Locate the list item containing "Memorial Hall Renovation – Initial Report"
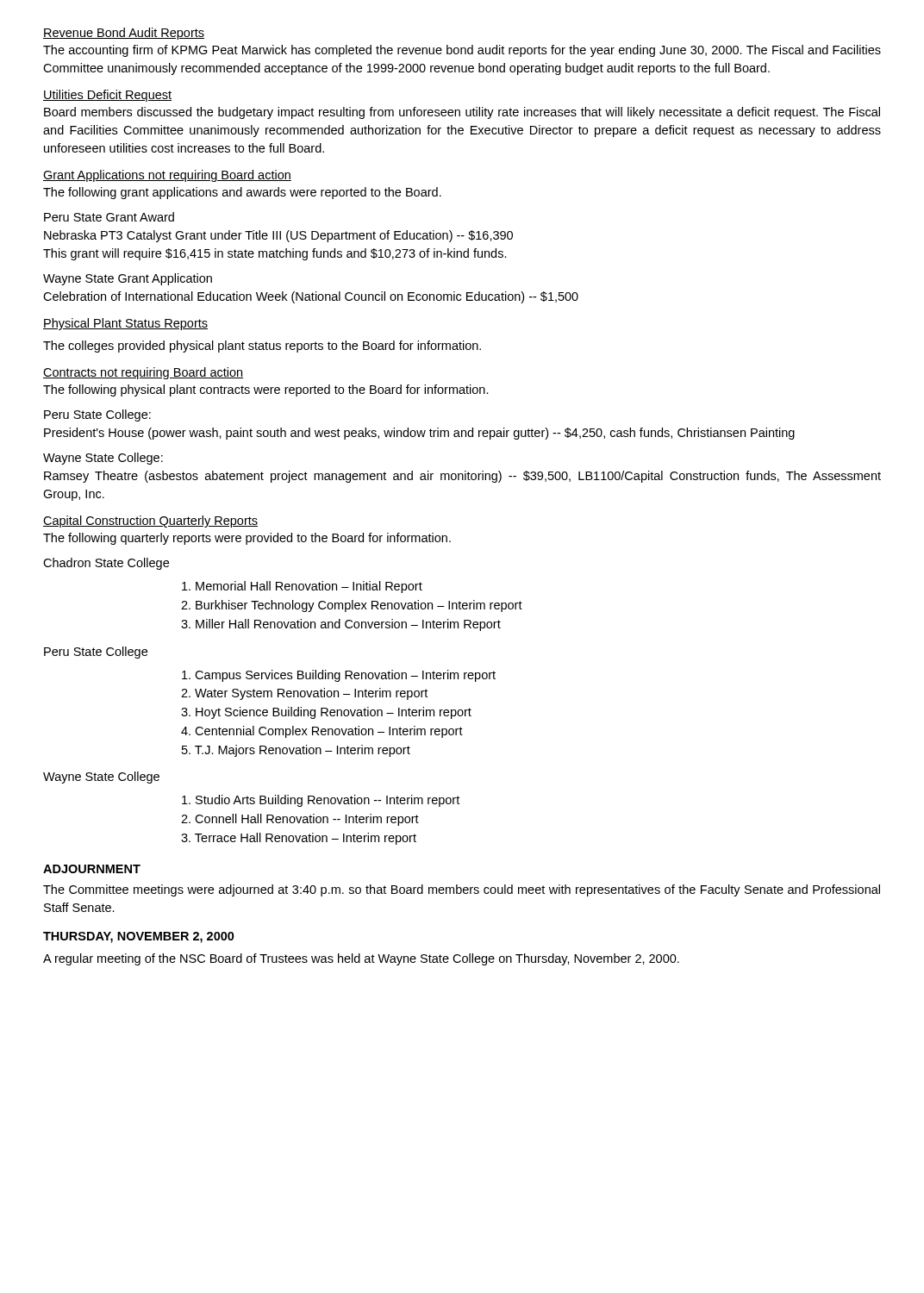This screenshot has width=924, height=1293. click(x=302, y=586)
